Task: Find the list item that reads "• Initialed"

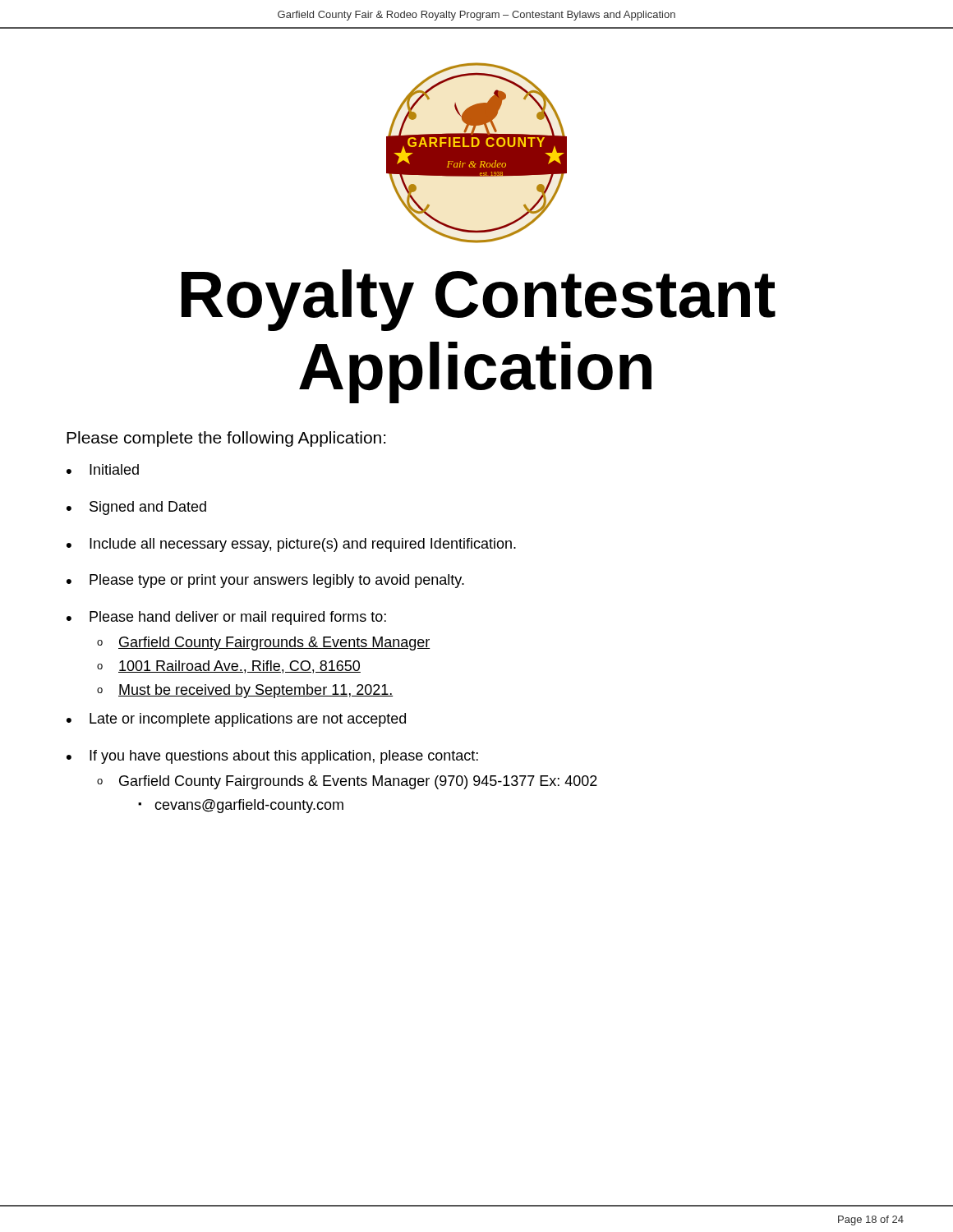Action: (103, 472)
